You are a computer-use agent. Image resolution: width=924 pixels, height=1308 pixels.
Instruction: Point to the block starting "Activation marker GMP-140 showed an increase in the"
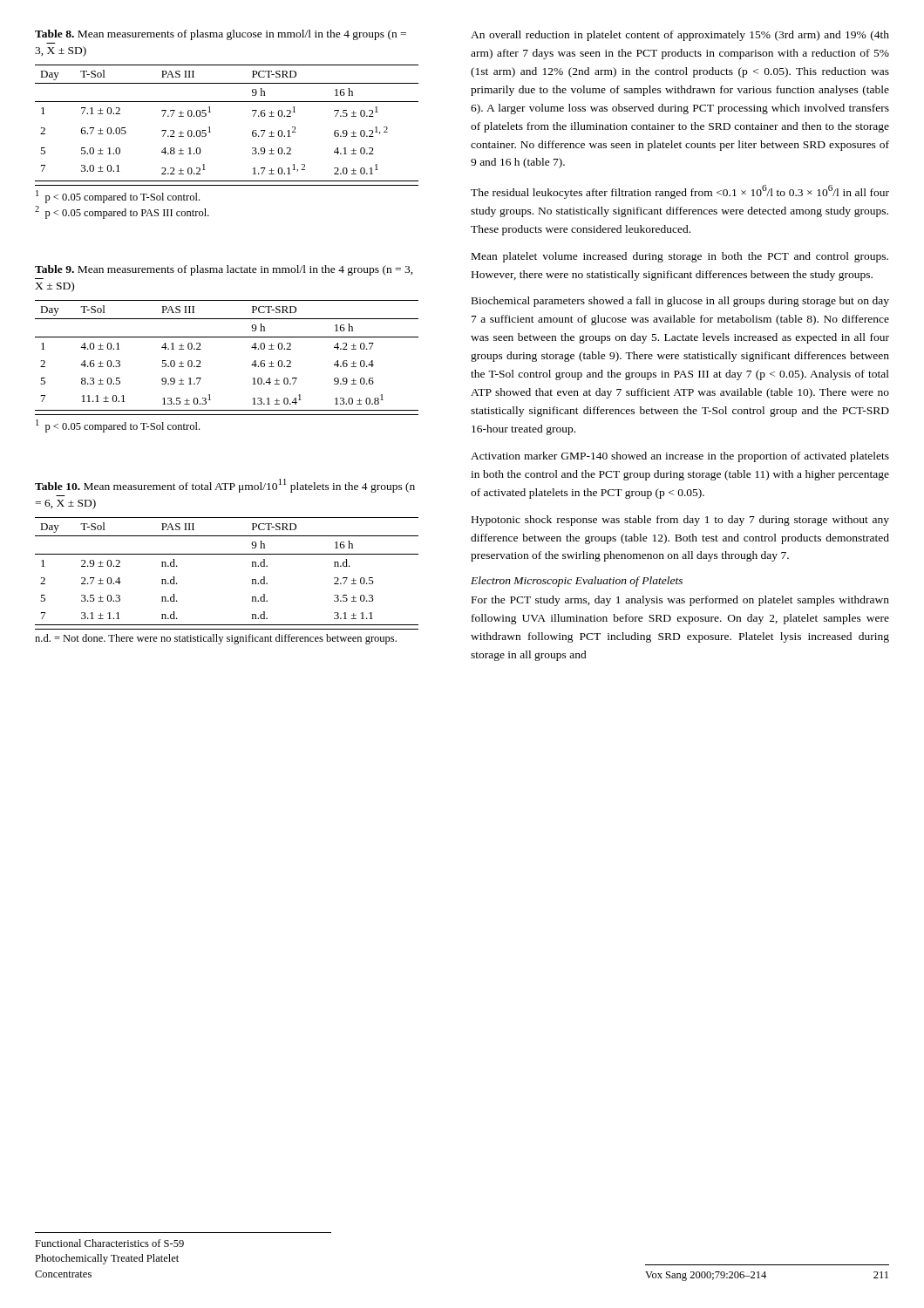pyautogui.click(x=680, y=474)
